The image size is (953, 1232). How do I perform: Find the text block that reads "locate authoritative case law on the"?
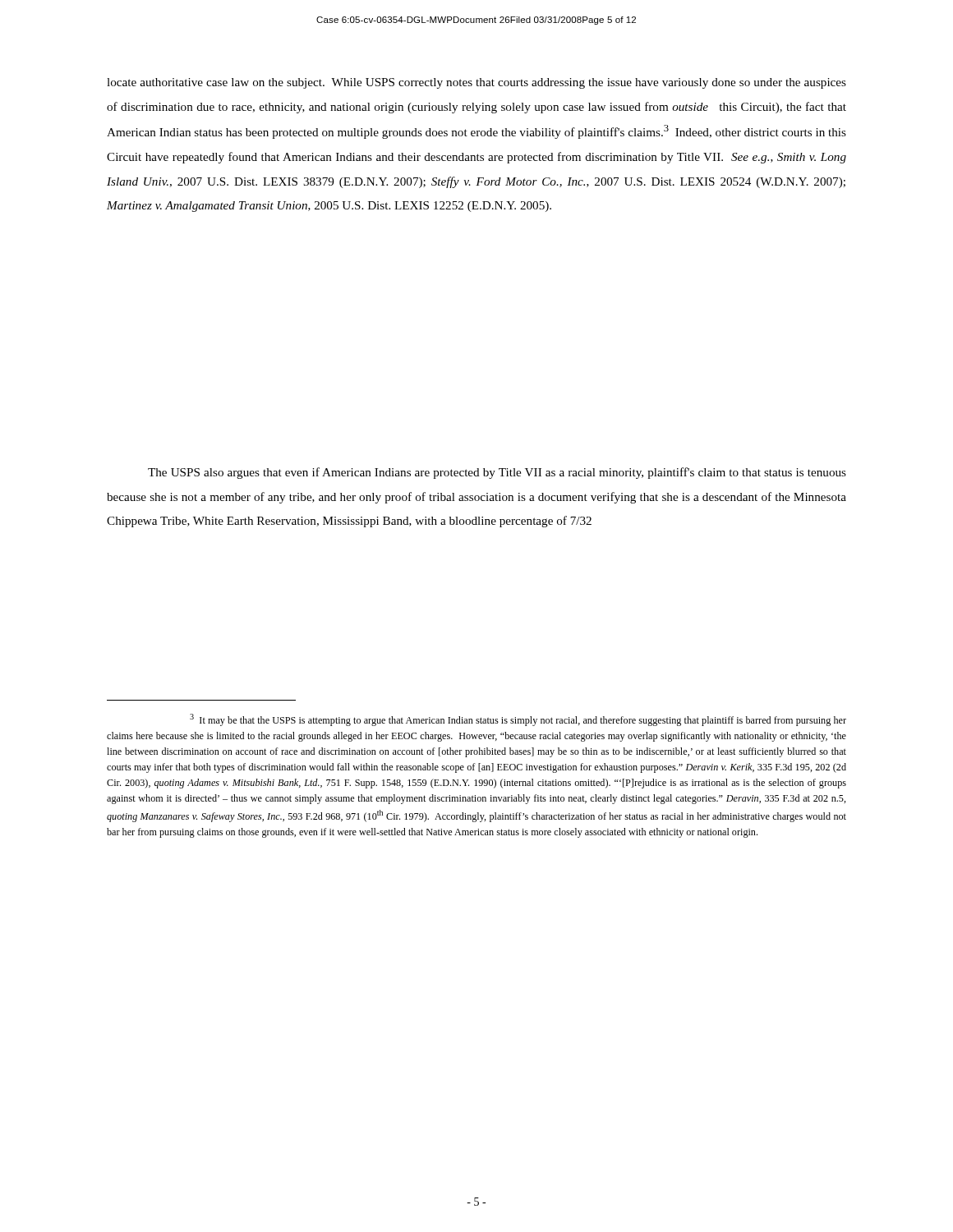(x=476, y=144)
